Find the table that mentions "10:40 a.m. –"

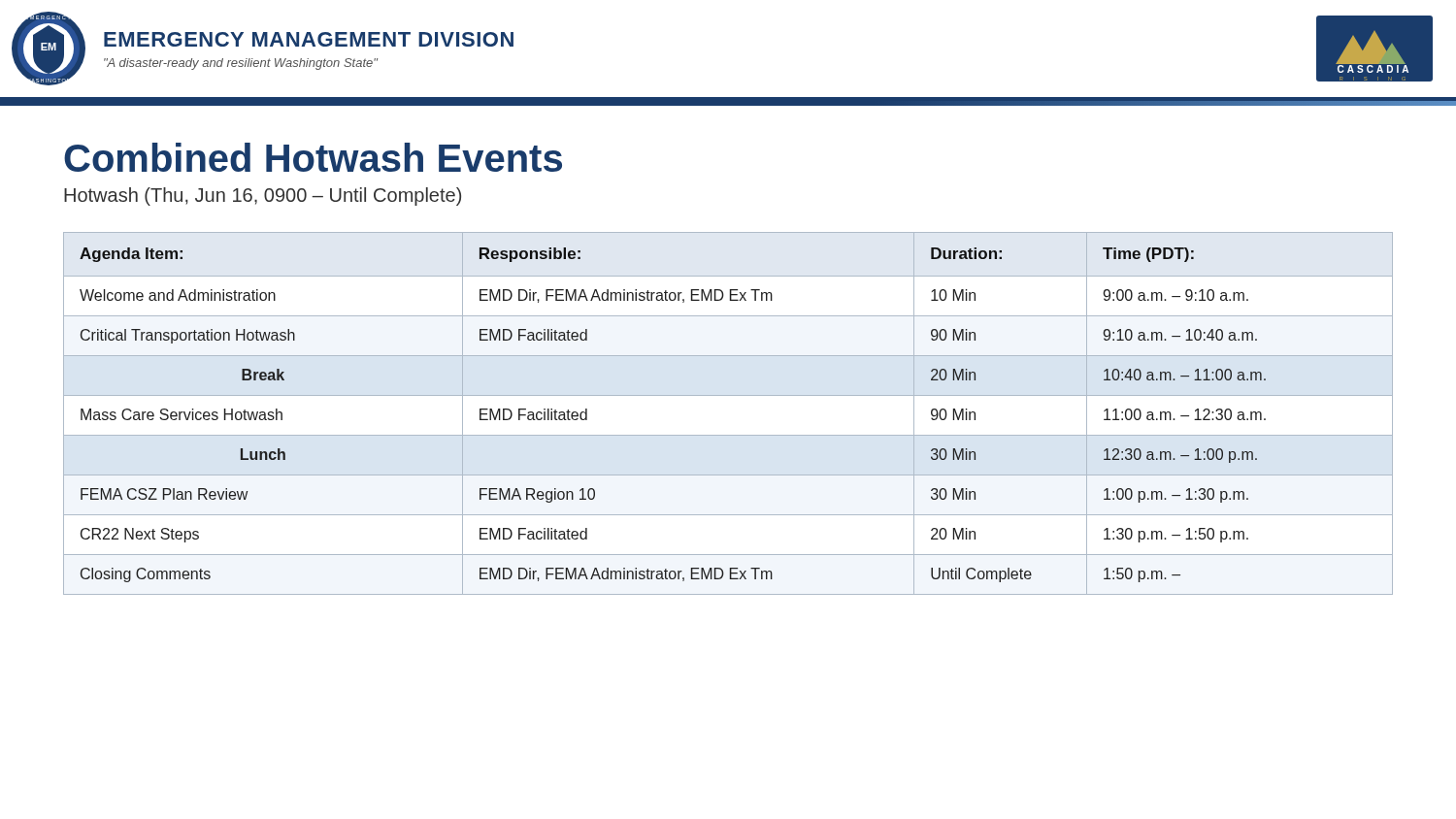pos(728,413)
